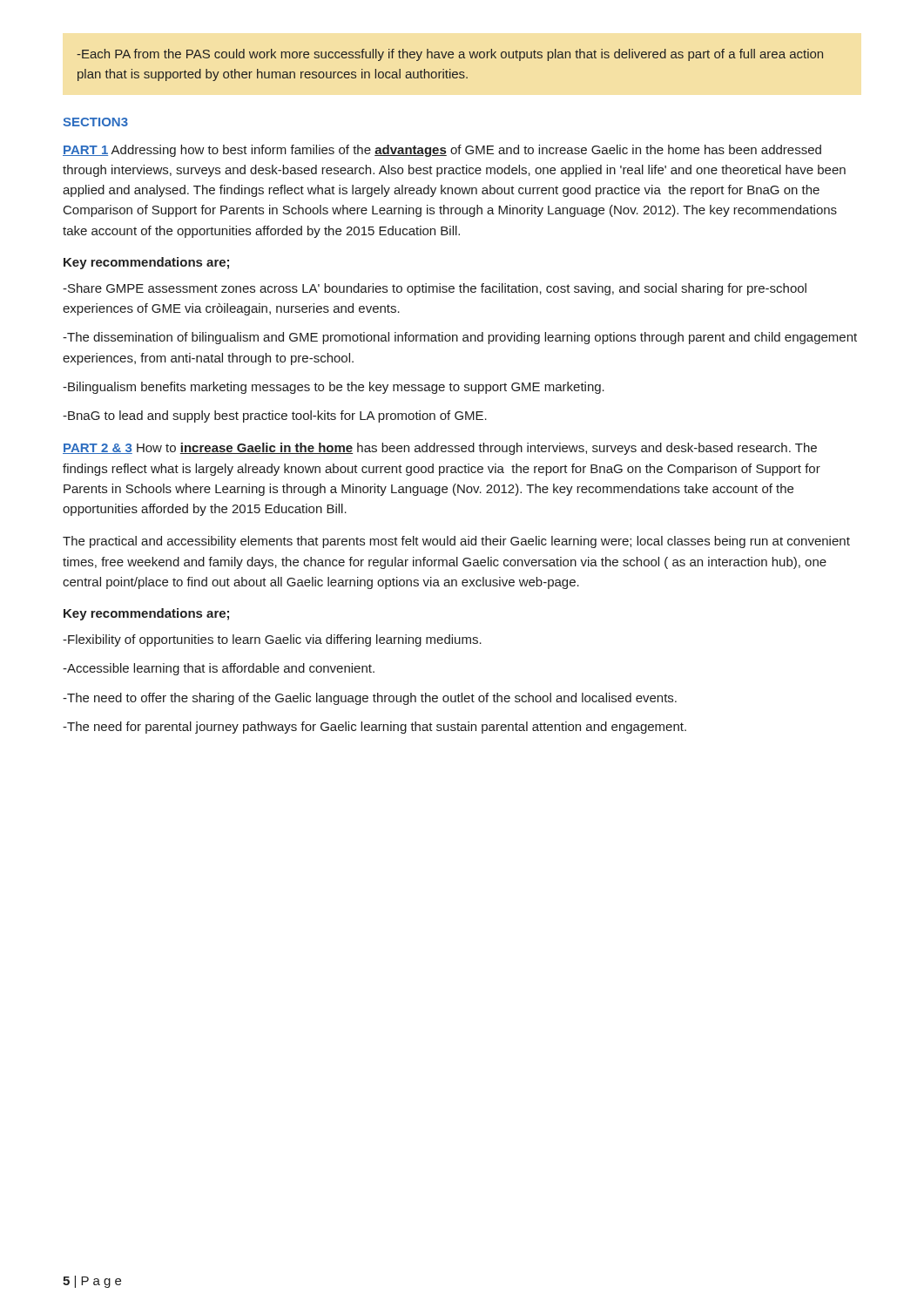Click the passage that begins "Each PA from the"
Viewport: 924px width, 1307px height.
[450, 64]
